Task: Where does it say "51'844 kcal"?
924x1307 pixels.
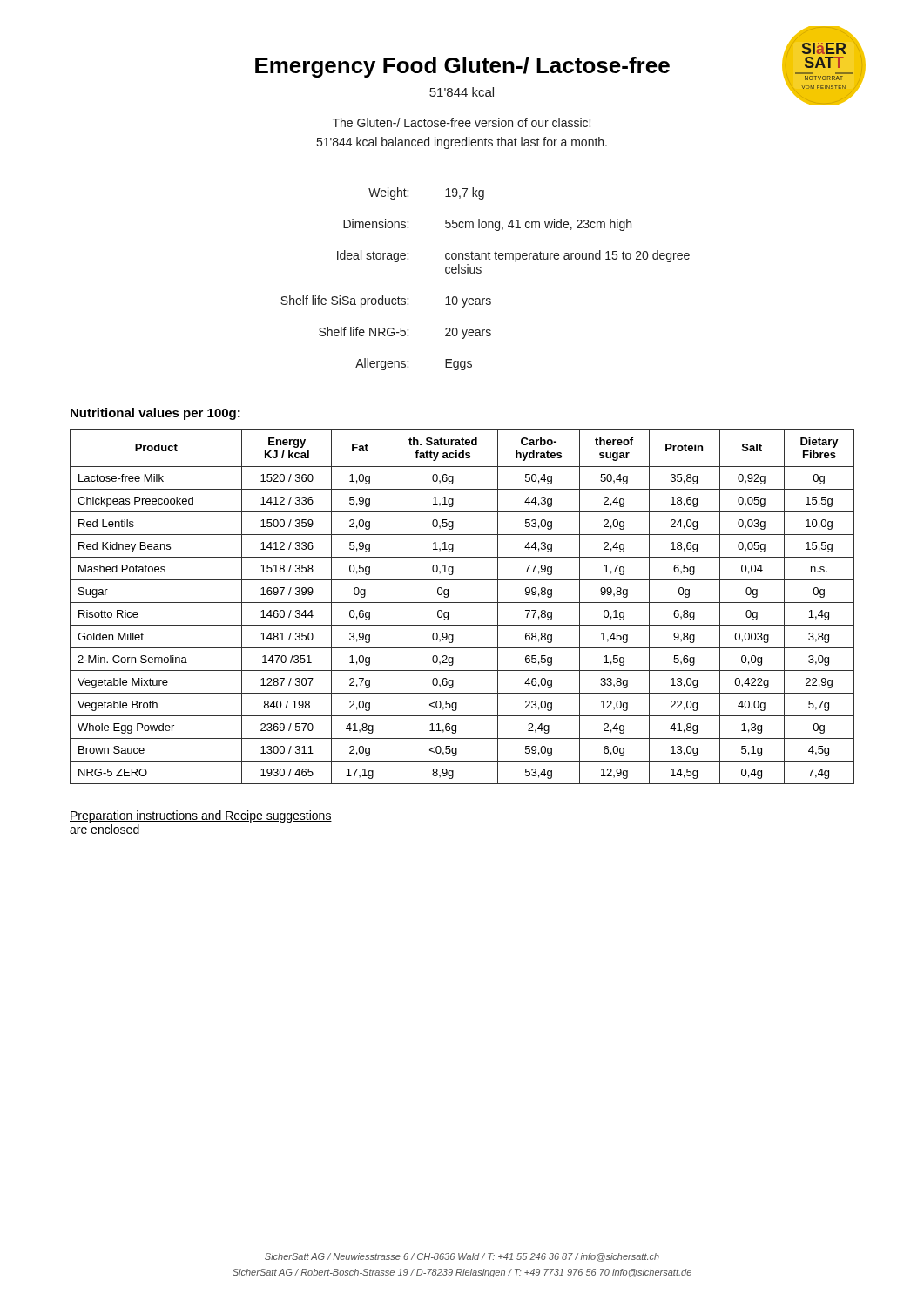Action: (462, 92)
